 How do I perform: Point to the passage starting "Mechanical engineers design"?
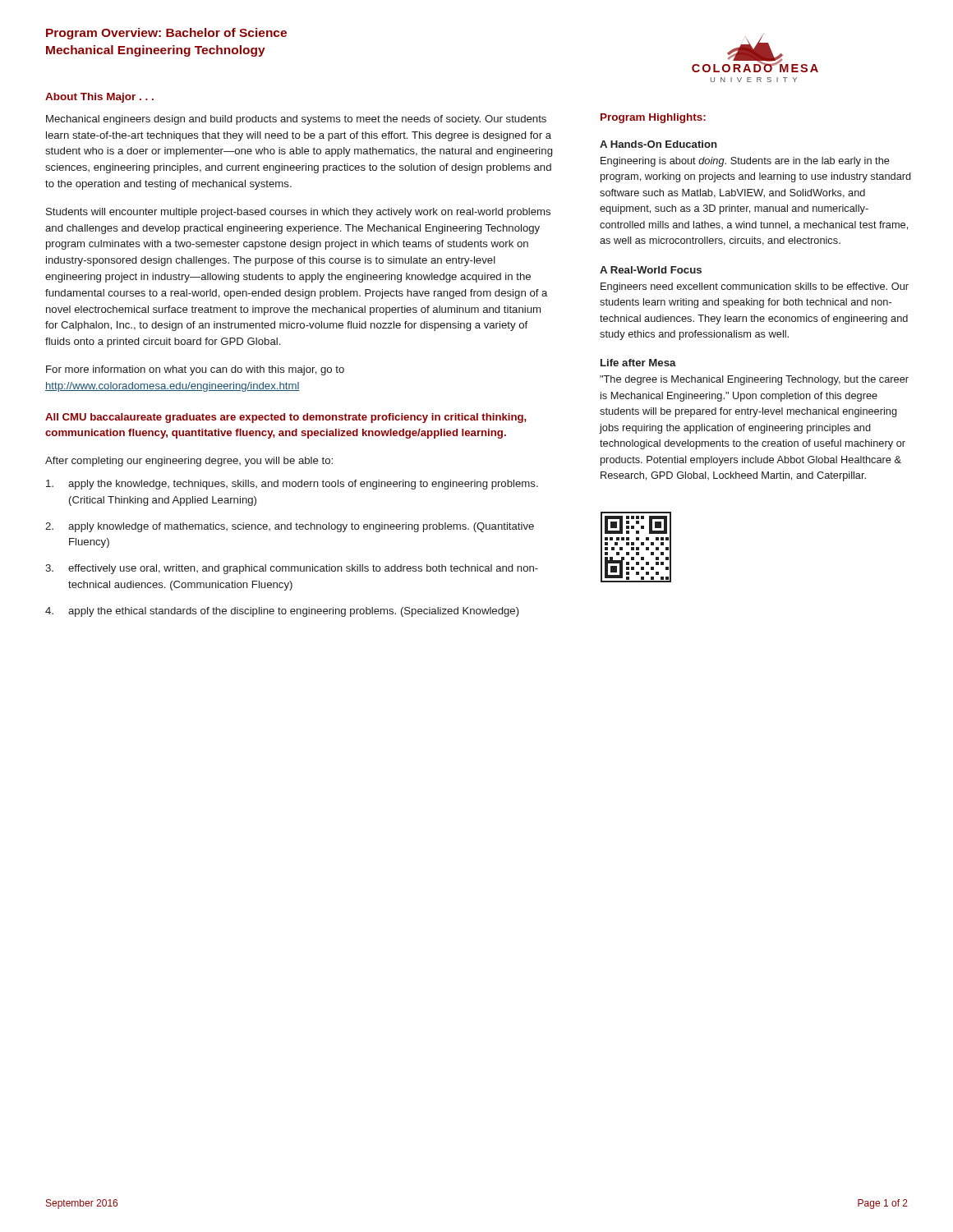(300, 151)
